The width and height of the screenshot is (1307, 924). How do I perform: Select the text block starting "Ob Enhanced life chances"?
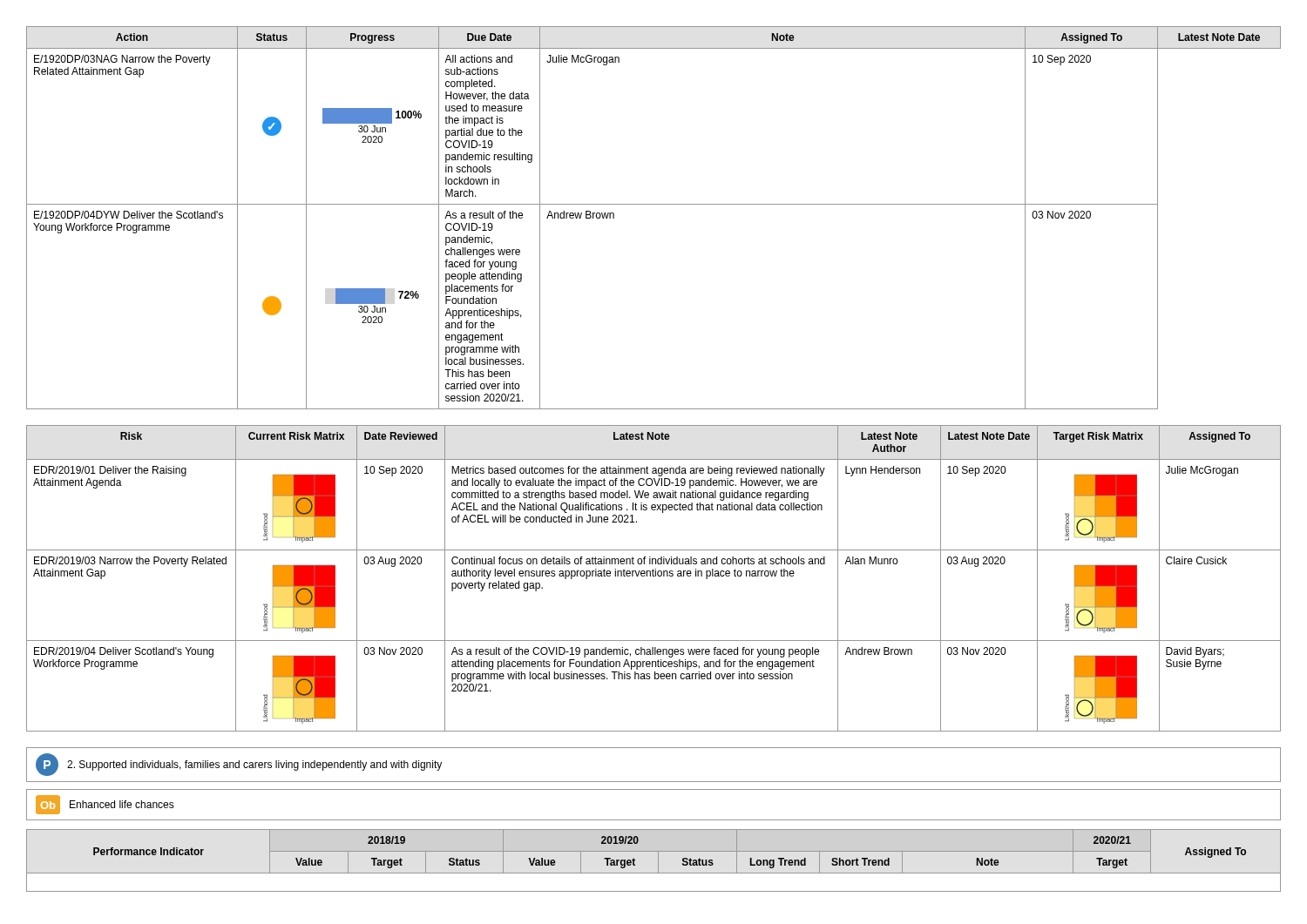[x=105, y=805]
